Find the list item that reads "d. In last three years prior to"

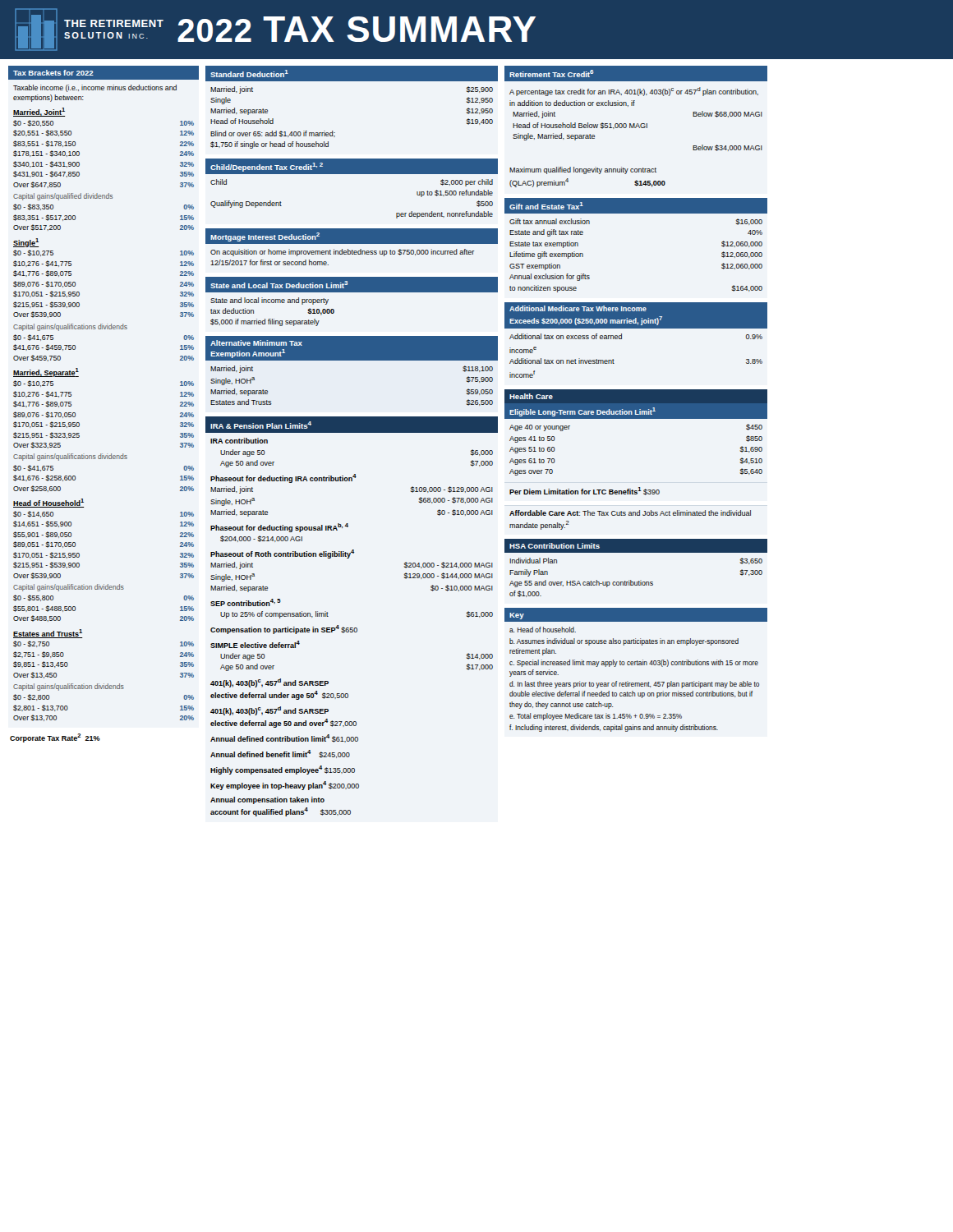click(x=634, y=694)
